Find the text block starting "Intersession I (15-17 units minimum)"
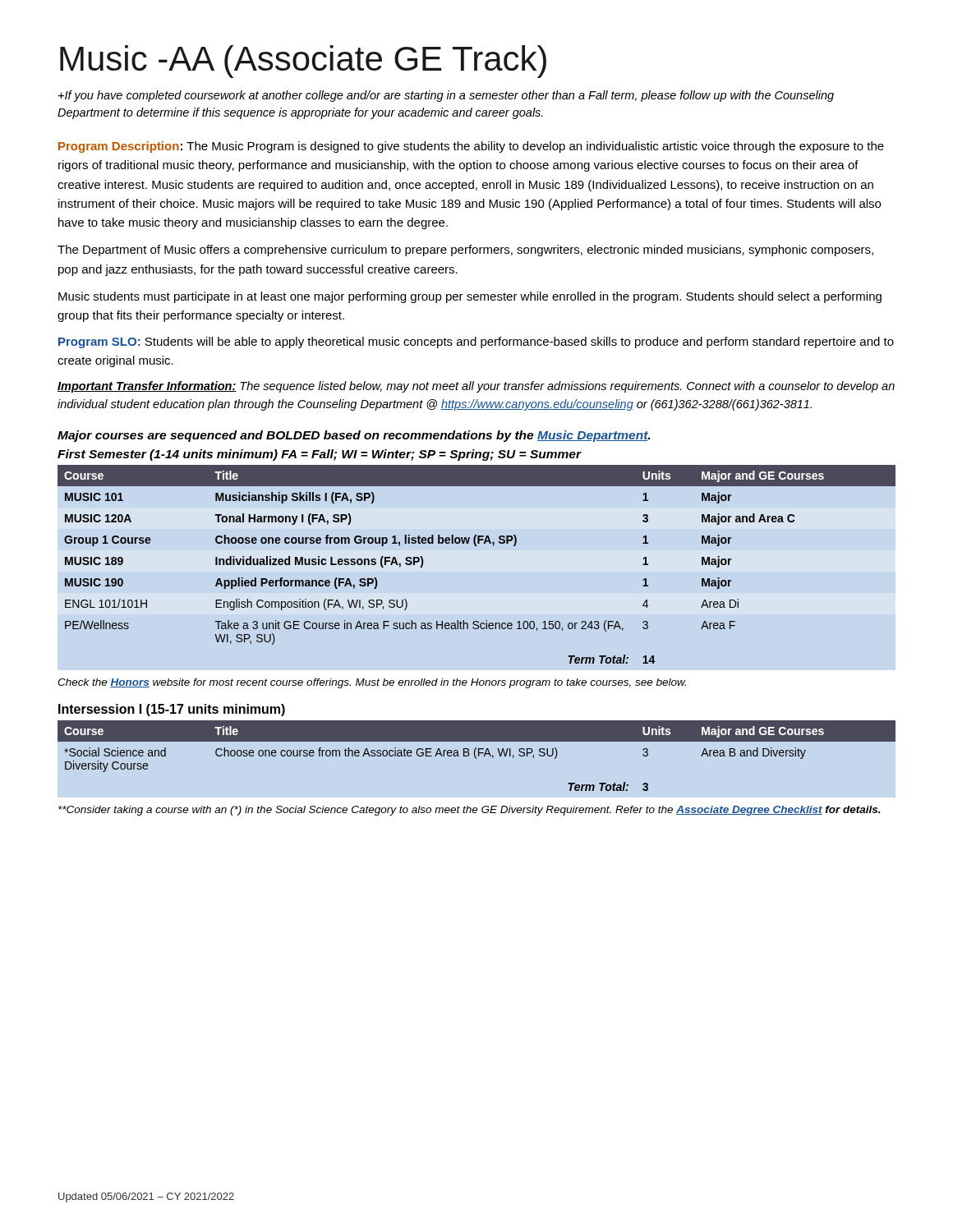 [x=171, y=709]
